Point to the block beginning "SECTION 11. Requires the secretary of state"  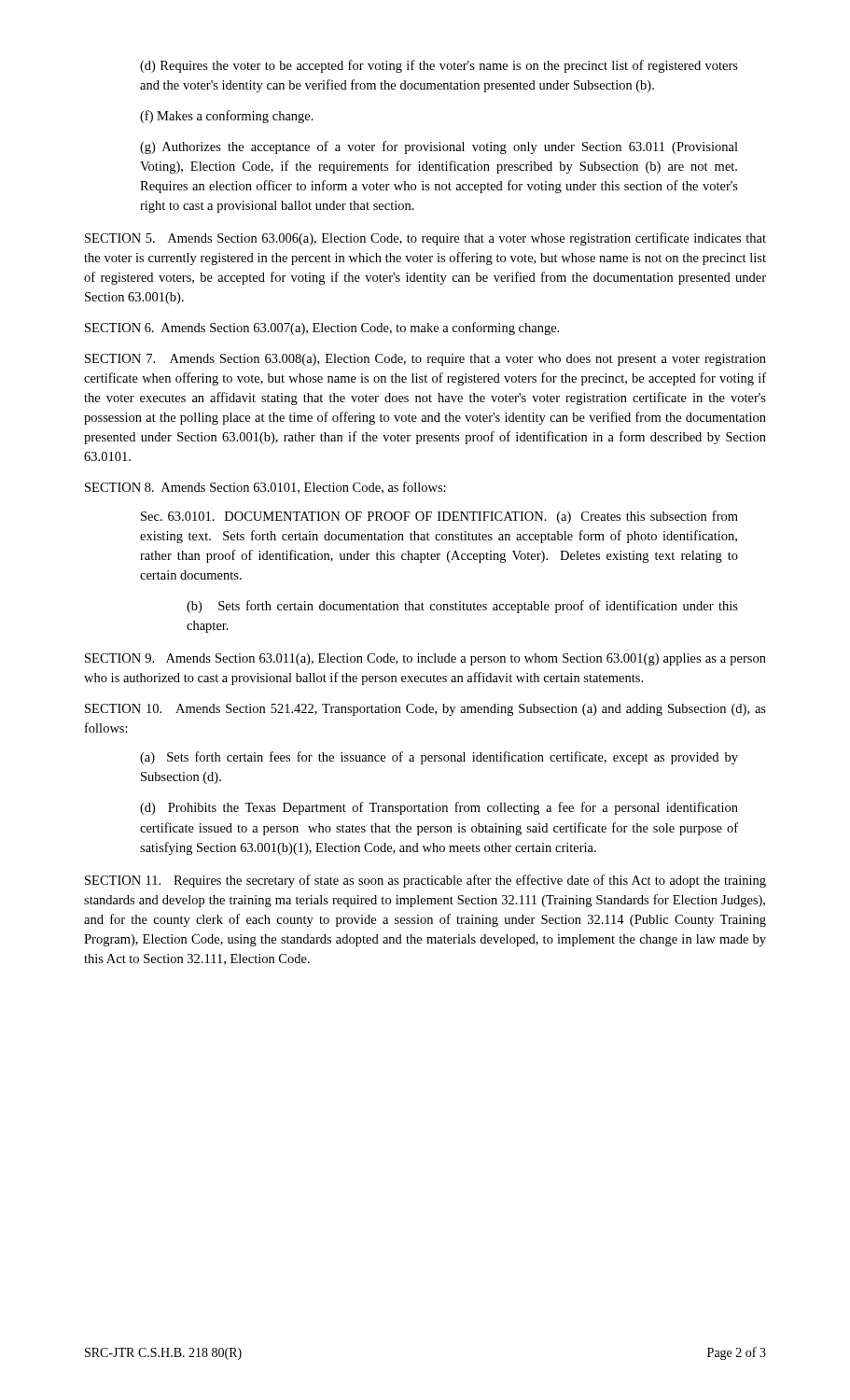coord(425,919)
